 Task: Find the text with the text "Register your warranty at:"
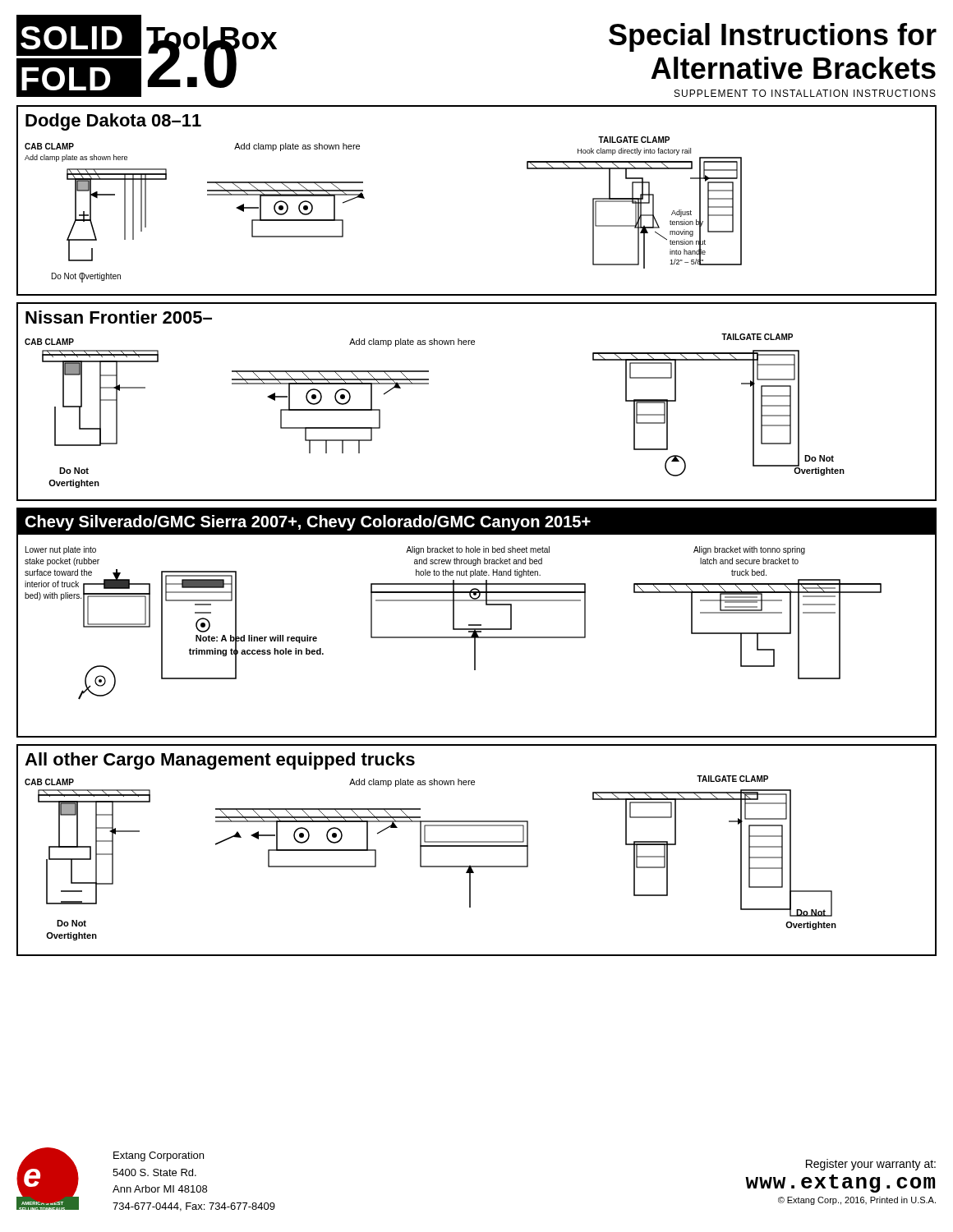pyautogui.click(x=871, y=1164)
